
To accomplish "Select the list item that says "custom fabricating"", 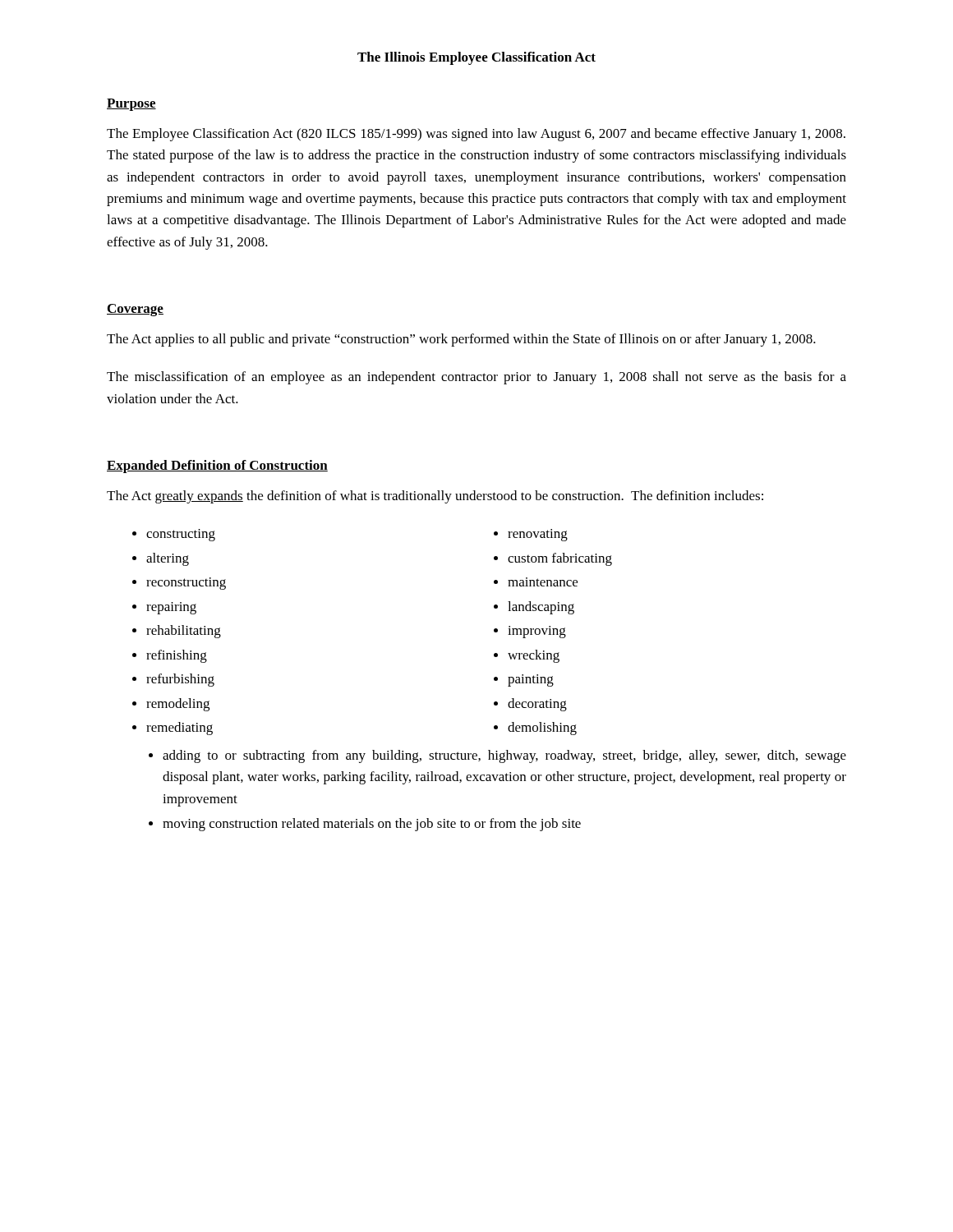I will click(x=560, y=558).
